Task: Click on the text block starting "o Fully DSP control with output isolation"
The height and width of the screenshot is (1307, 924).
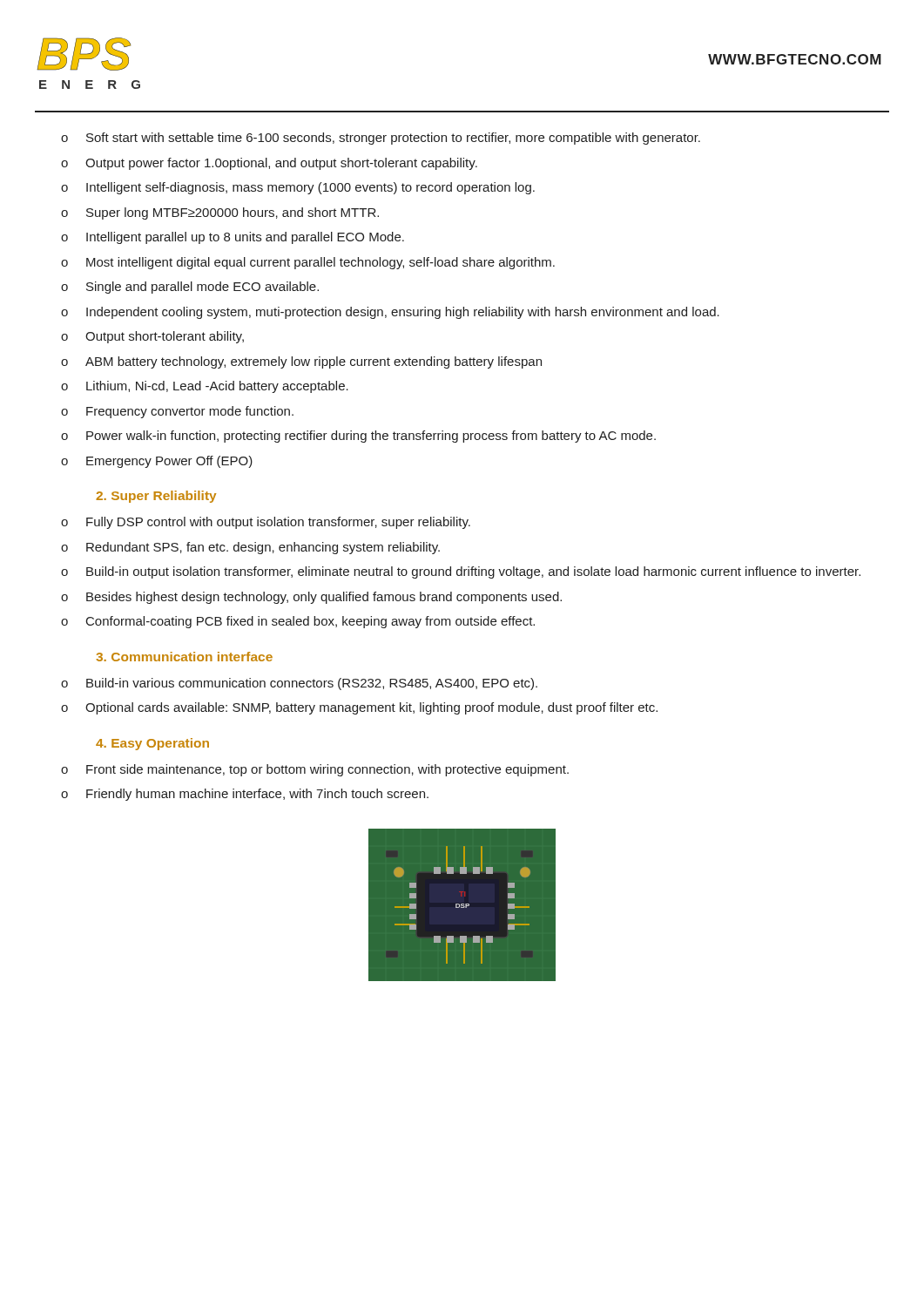Action: tap(462, 522)
